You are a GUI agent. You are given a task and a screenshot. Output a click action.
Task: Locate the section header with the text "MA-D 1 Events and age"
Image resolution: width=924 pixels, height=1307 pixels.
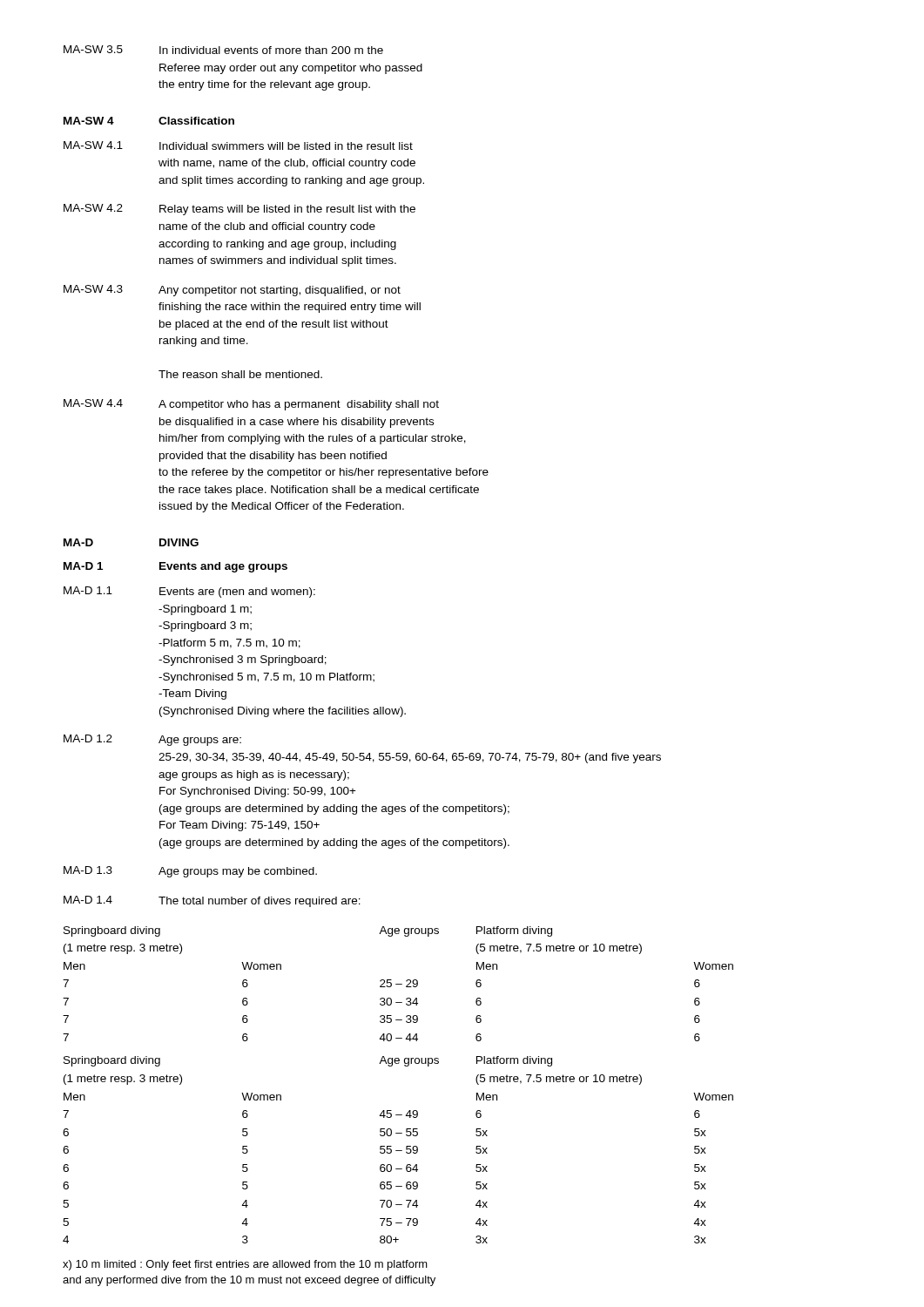click(x=175, y=567)
